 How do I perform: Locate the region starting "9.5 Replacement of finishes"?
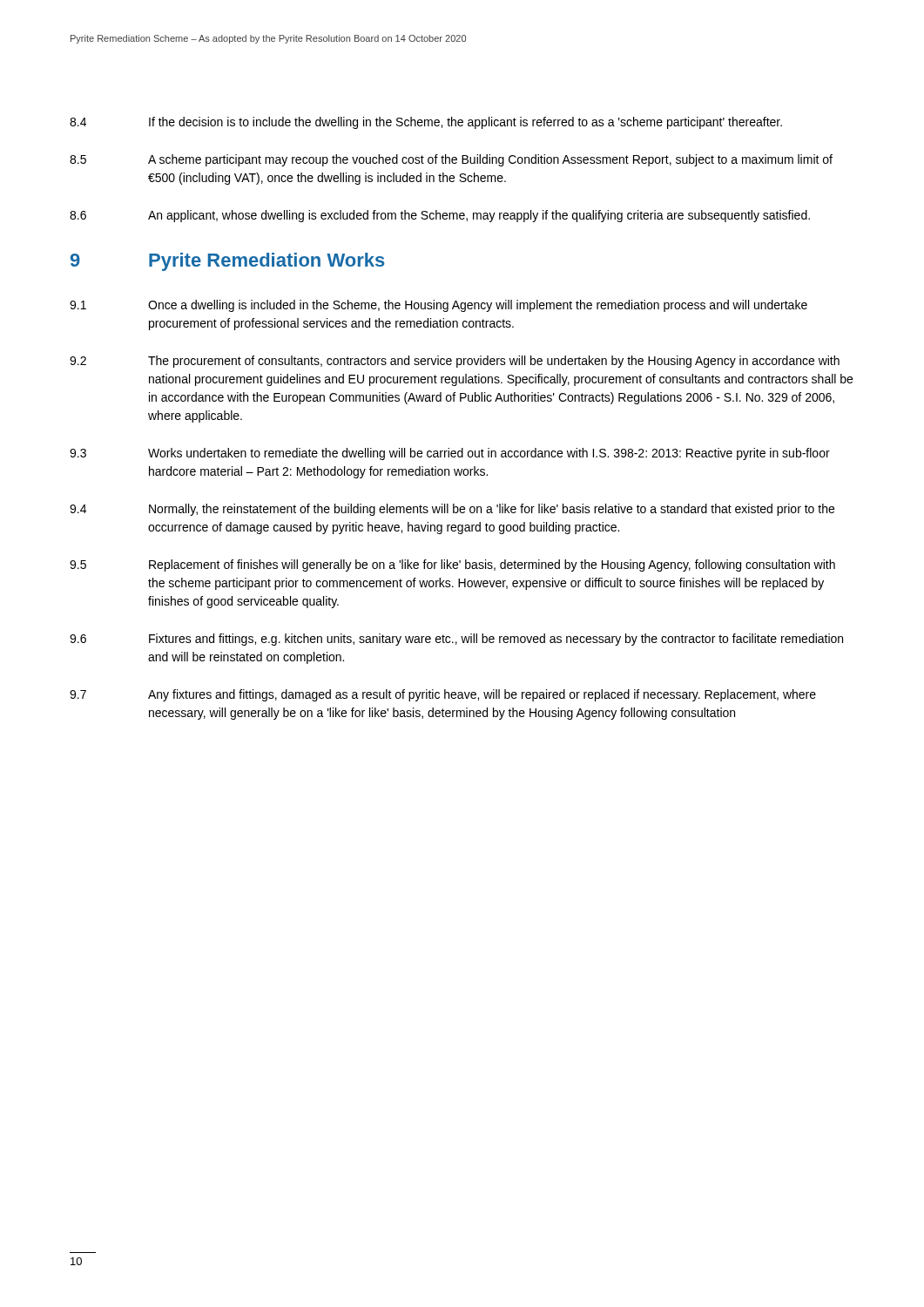click(462, 583)
